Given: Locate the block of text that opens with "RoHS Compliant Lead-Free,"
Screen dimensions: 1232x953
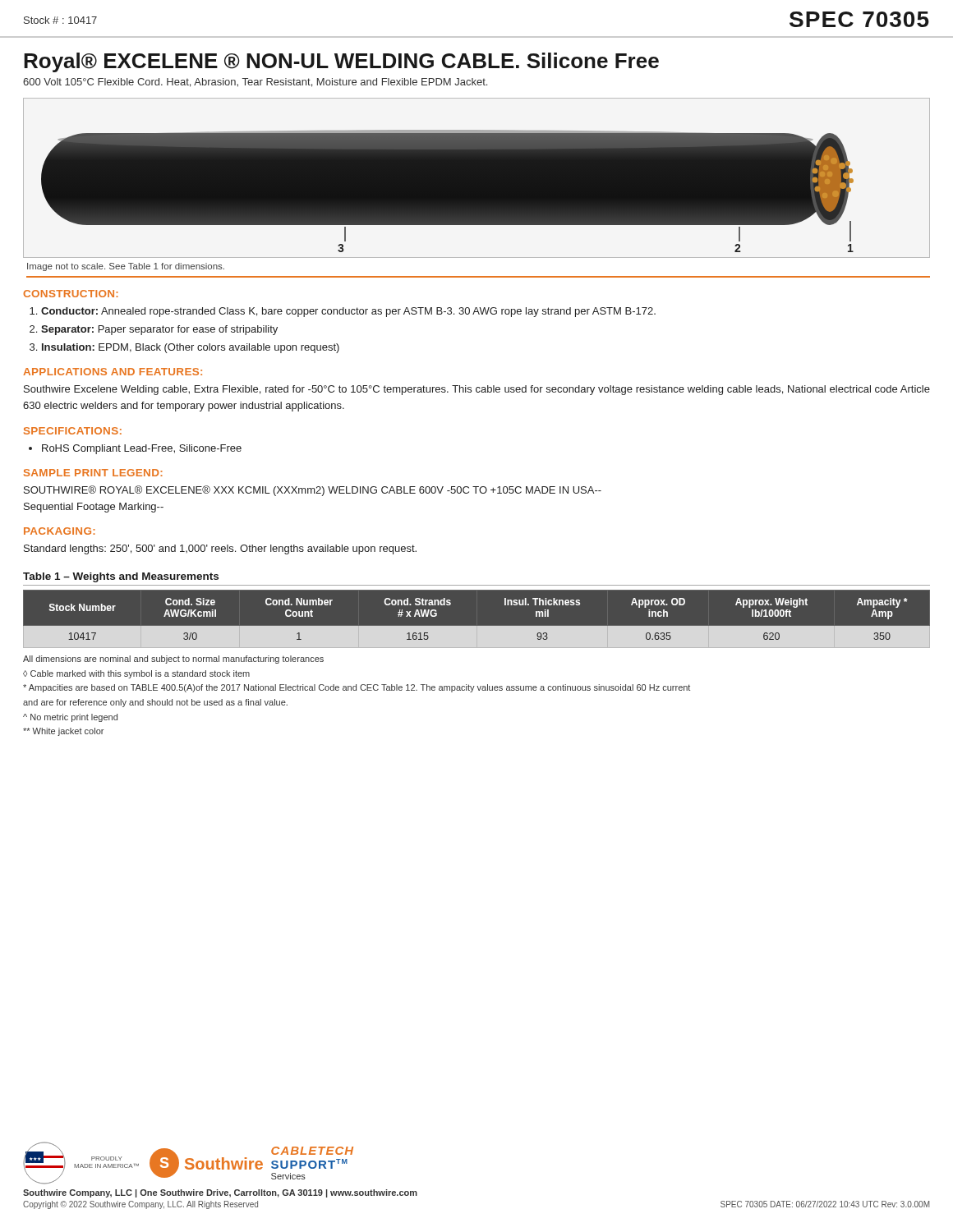Looking at the screenshot, I should pyautogui.click(x=141, y=448).
